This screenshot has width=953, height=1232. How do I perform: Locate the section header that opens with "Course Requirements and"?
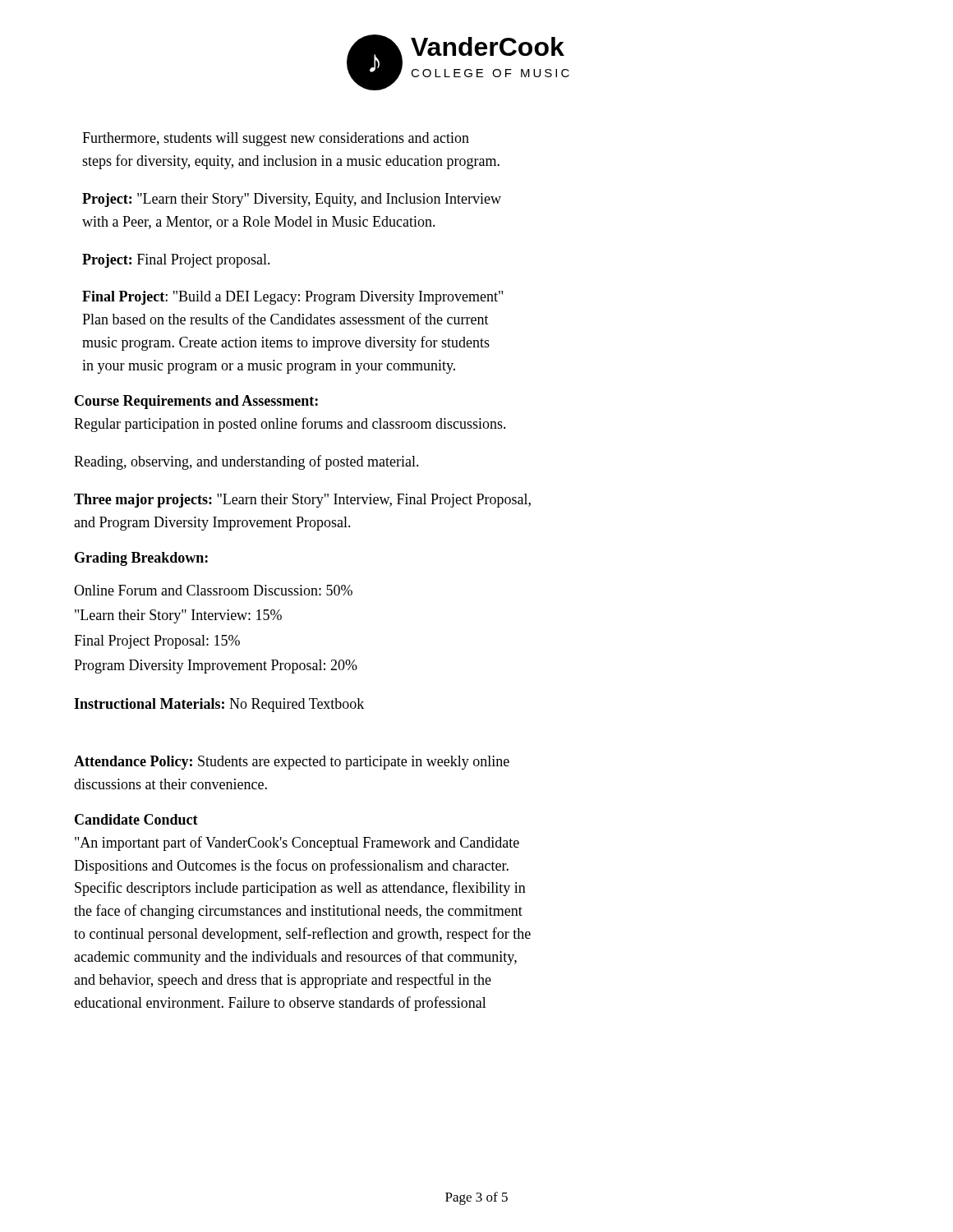click(196, 401)
